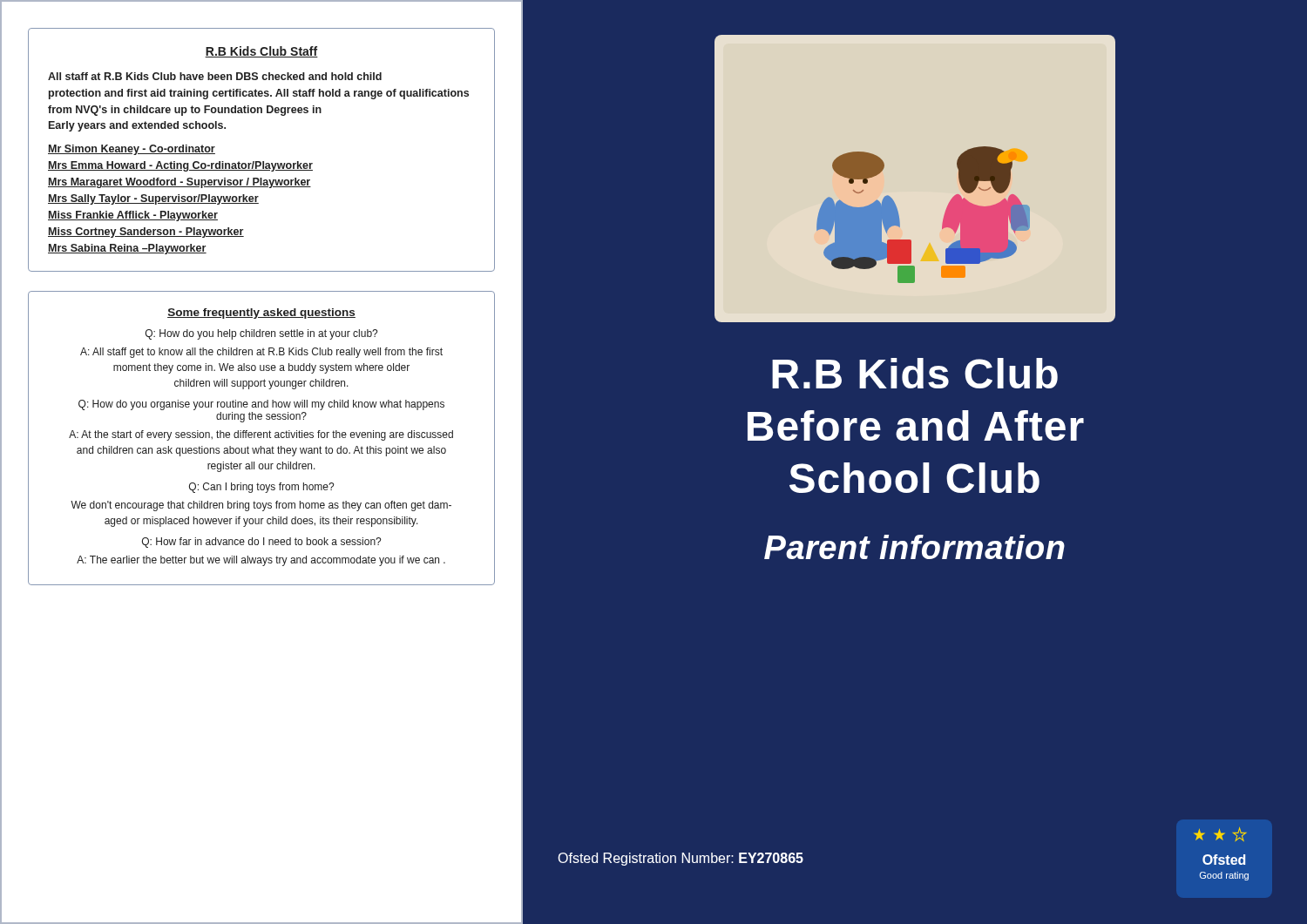Locate the text block starting "Mr Simon Keaney - Co-ordinator"
This screenshot has width=1307, height=924.
131,149
